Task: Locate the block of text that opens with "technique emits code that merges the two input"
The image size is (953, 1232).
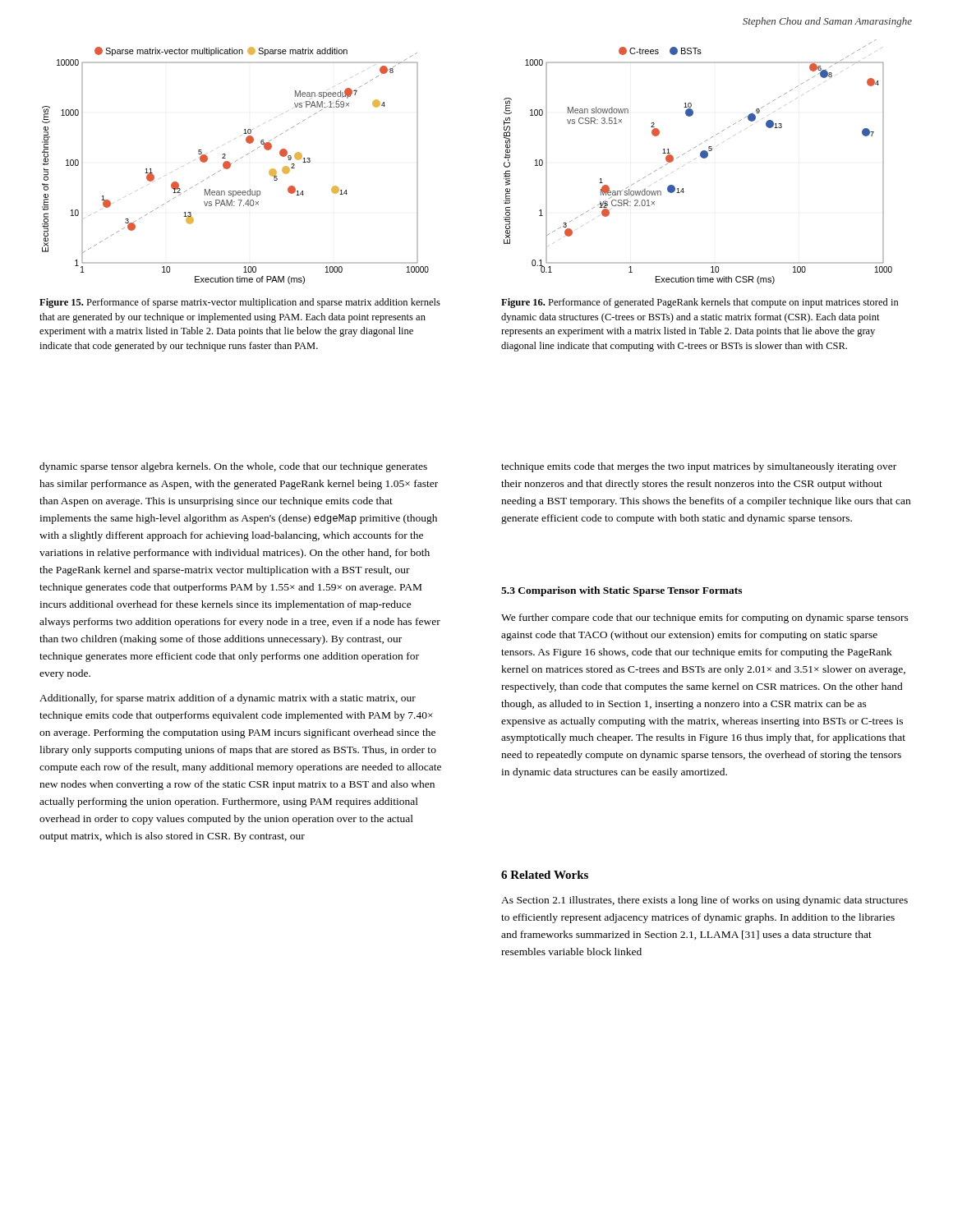Action: click(707, 493)
